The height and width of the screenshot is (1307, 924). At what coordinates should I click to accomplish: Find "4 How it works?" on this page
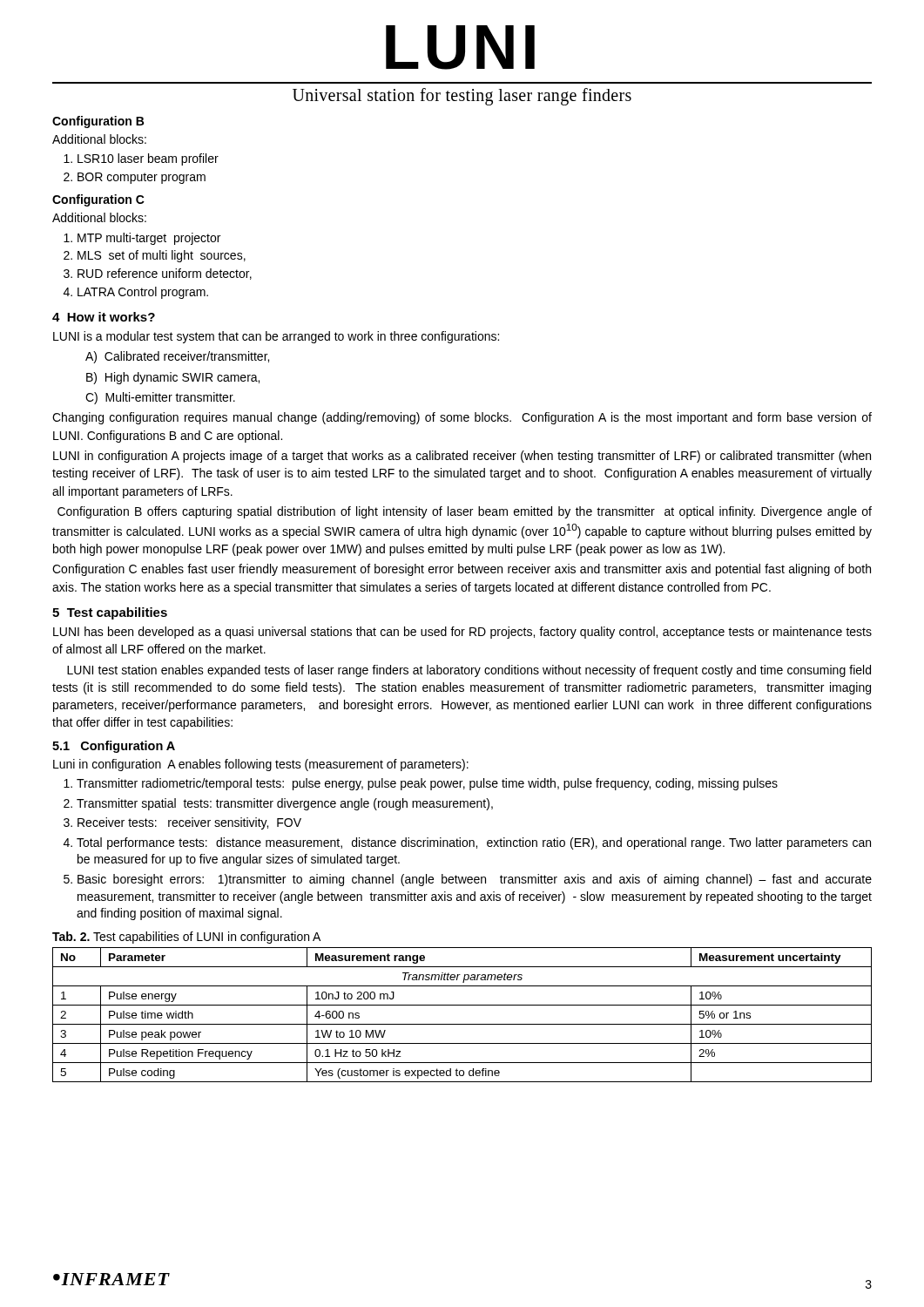[104, 317]
